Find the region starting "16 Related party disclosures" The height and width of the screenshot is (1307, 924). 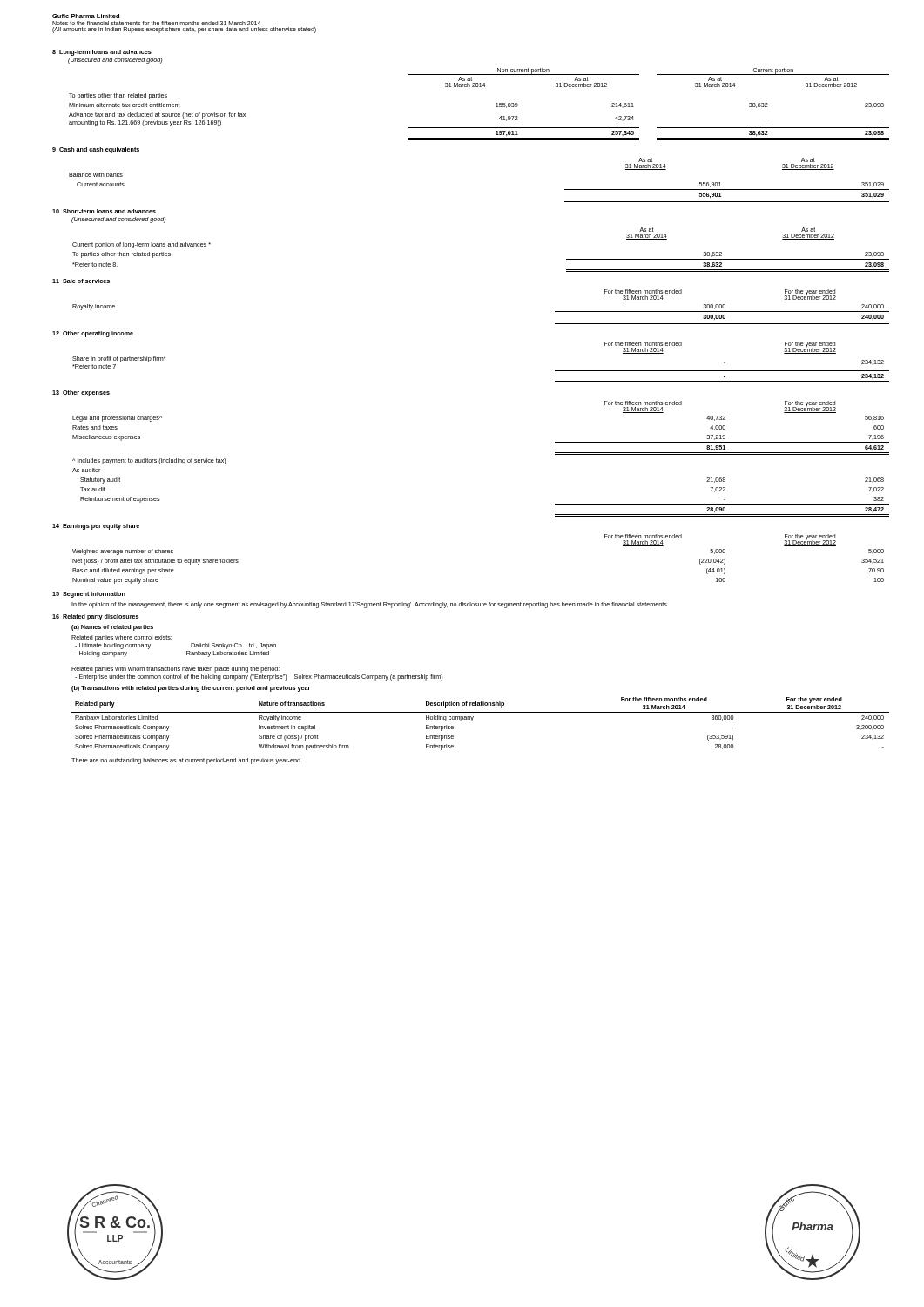(x=96, y=617)
